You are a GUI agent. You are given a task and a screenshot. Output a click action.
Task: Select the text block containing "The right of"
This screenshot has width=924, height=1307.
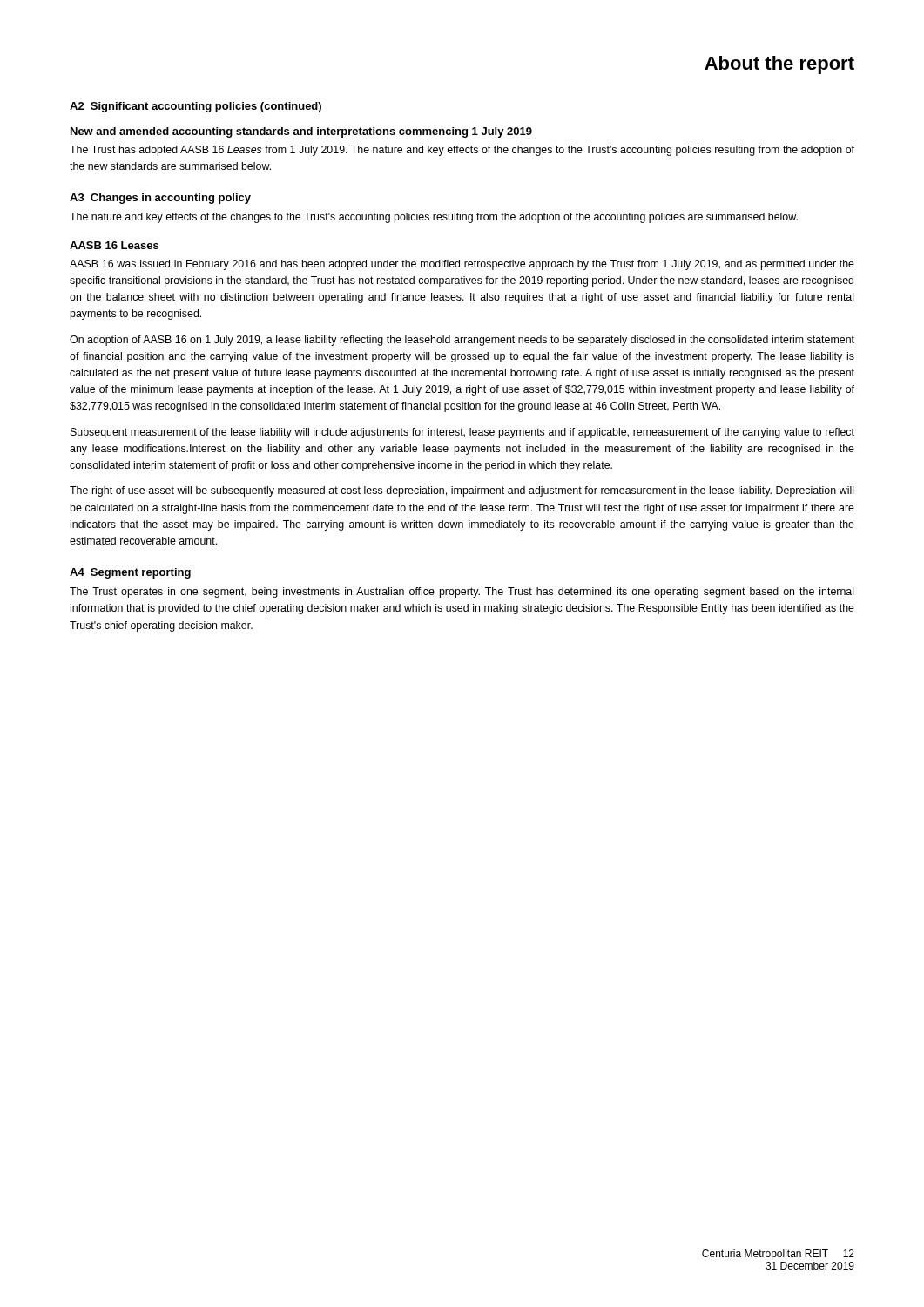tap(462, 516)
